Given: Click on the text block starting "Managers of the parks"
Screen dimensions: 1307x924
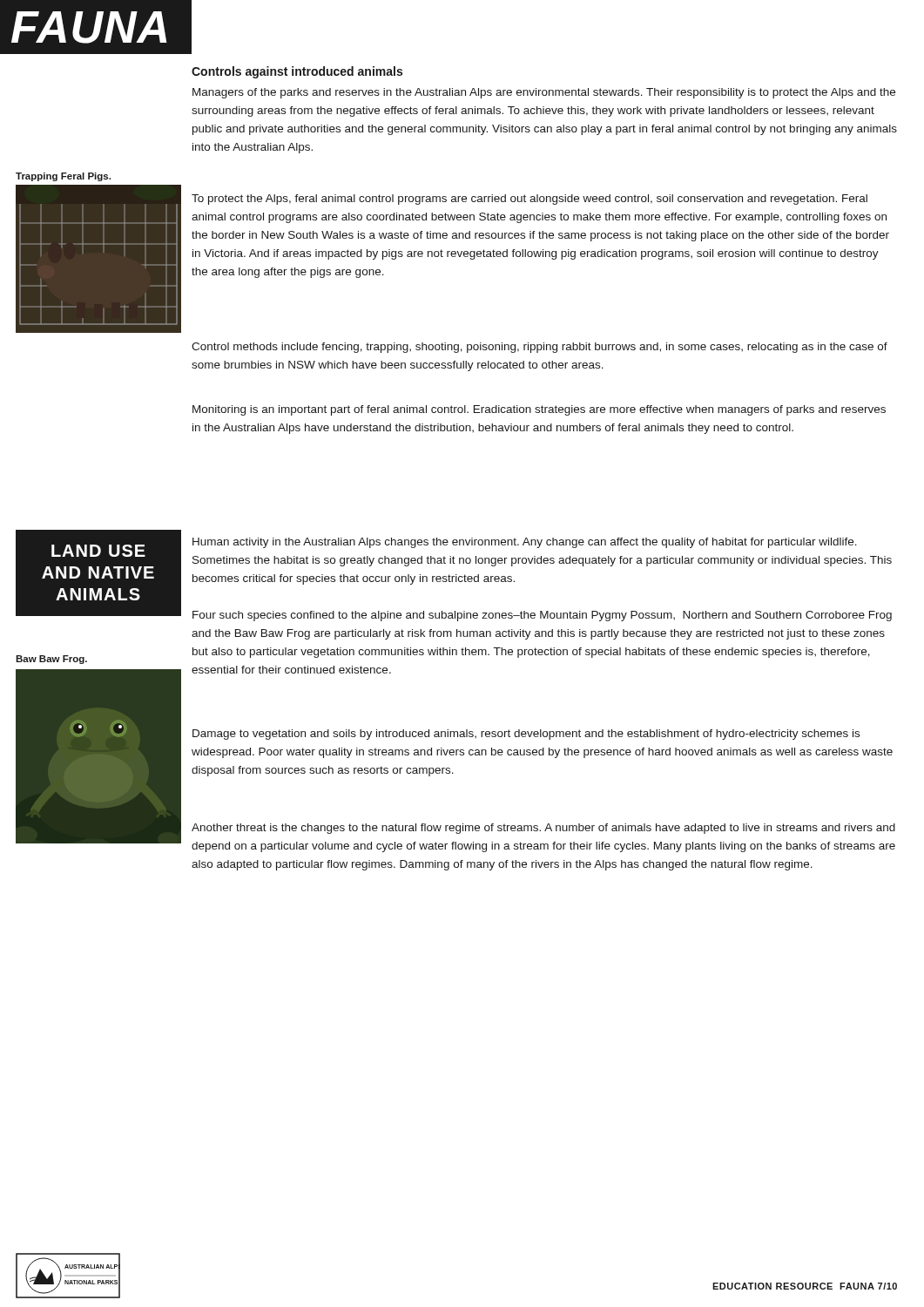Looking at the screenshot, I should 544,119.
